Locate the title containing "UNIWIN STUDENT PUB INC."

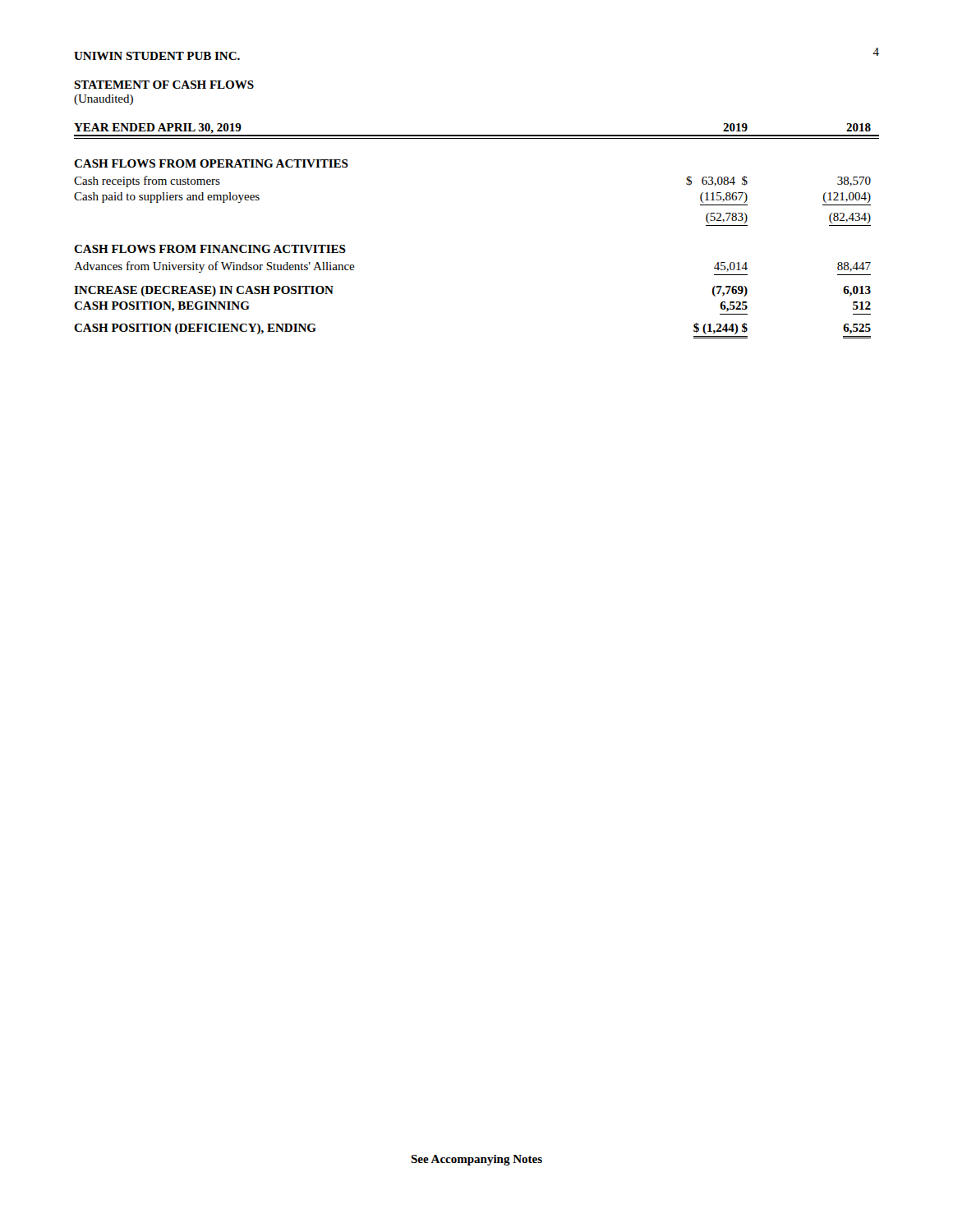point(157,56)
